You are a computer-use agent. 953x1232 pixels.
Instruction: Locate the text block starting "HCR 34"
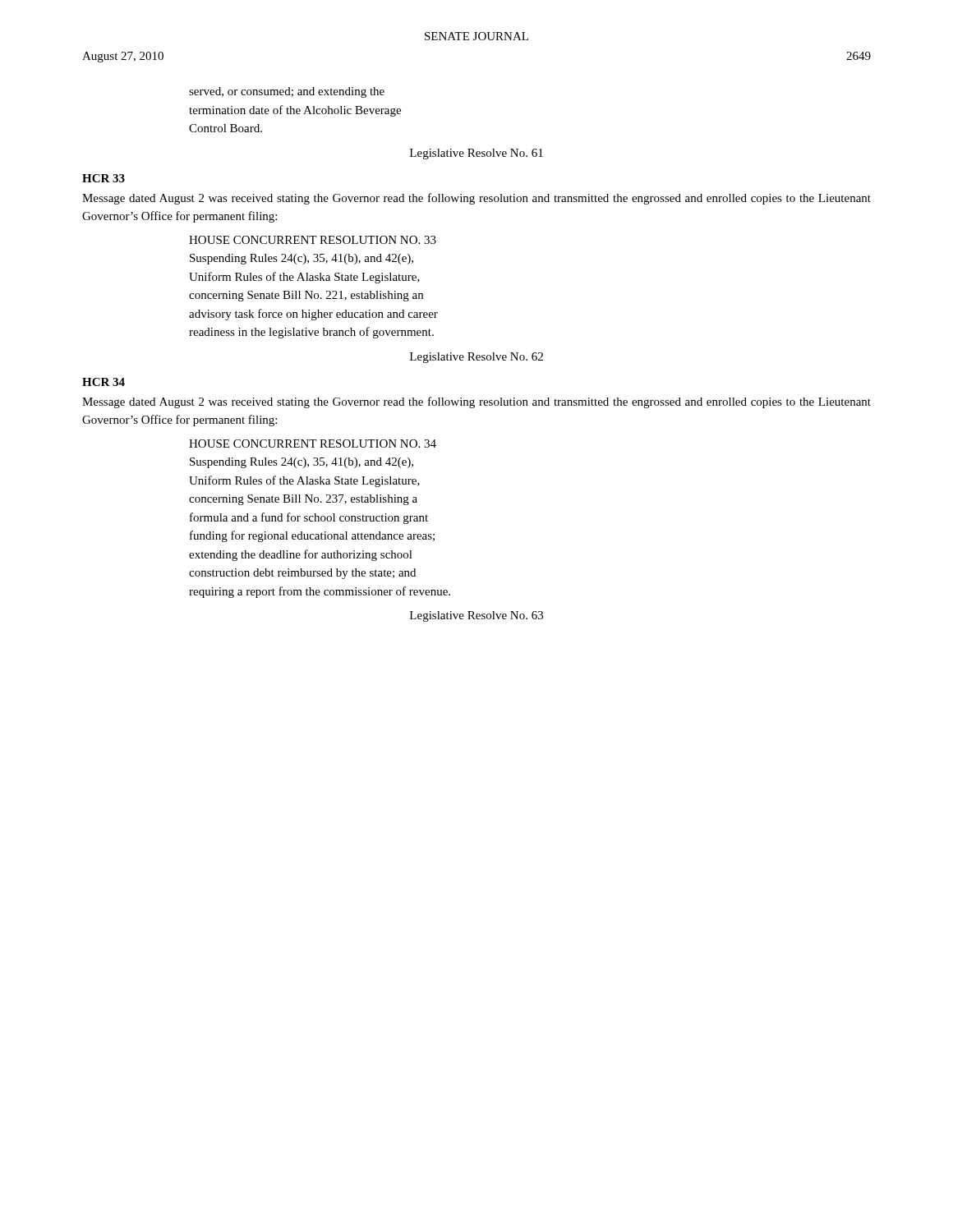(x=104, y=381)
